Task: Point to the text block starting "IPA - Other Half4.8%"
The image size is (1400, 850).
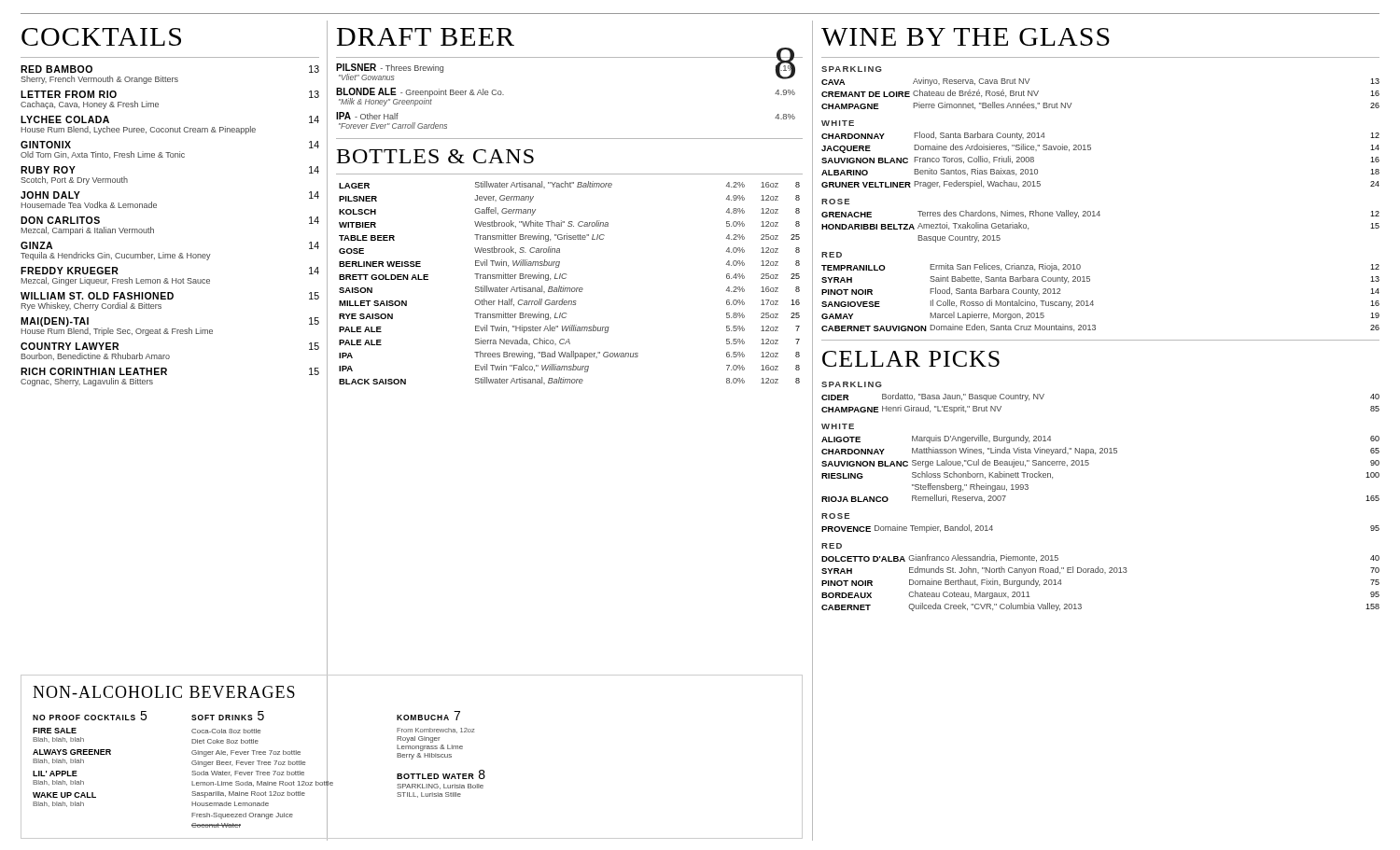Action: coord(363,114)
